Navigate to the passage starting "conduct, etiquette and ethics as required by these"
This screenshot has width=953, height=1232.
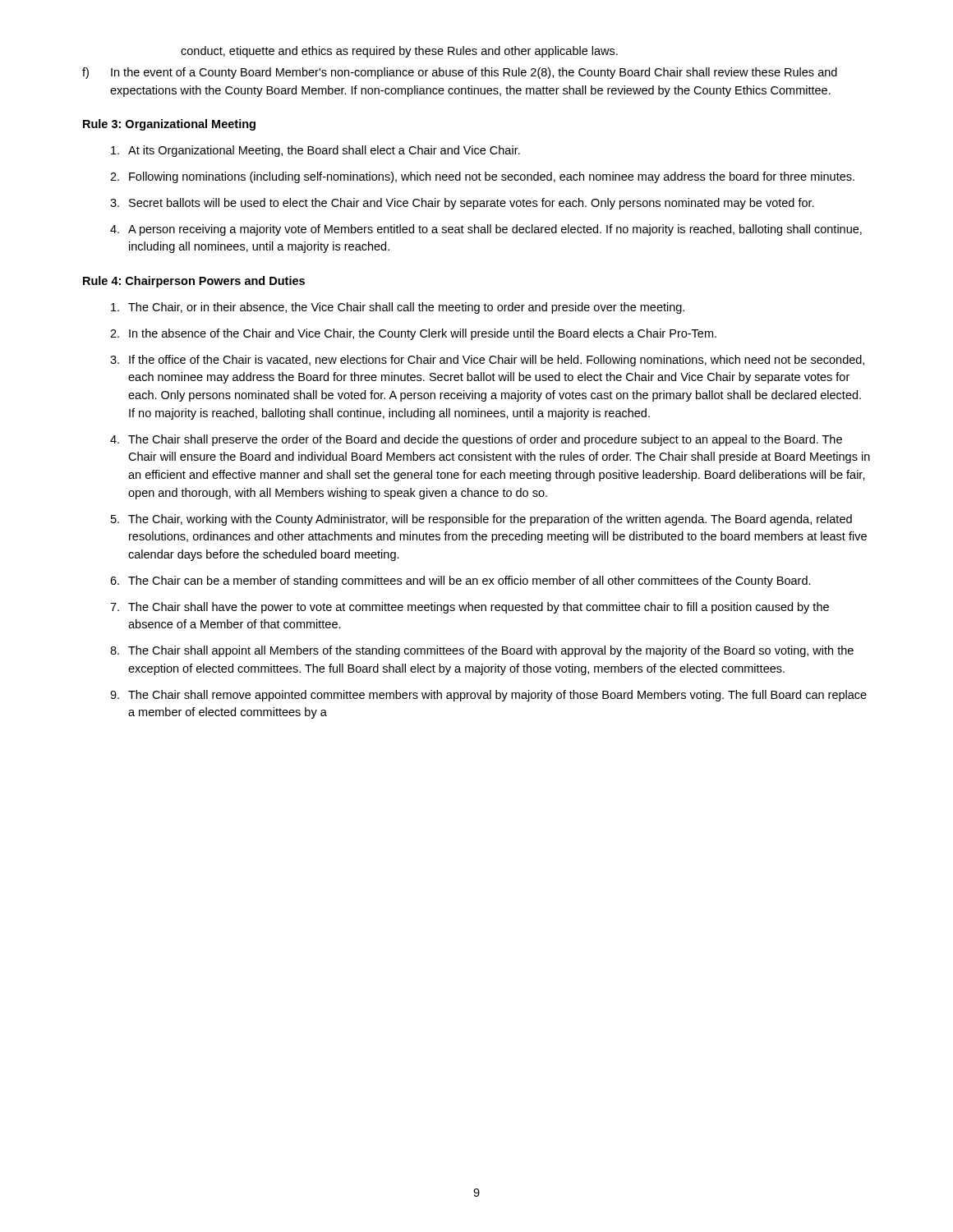(400, 51)
